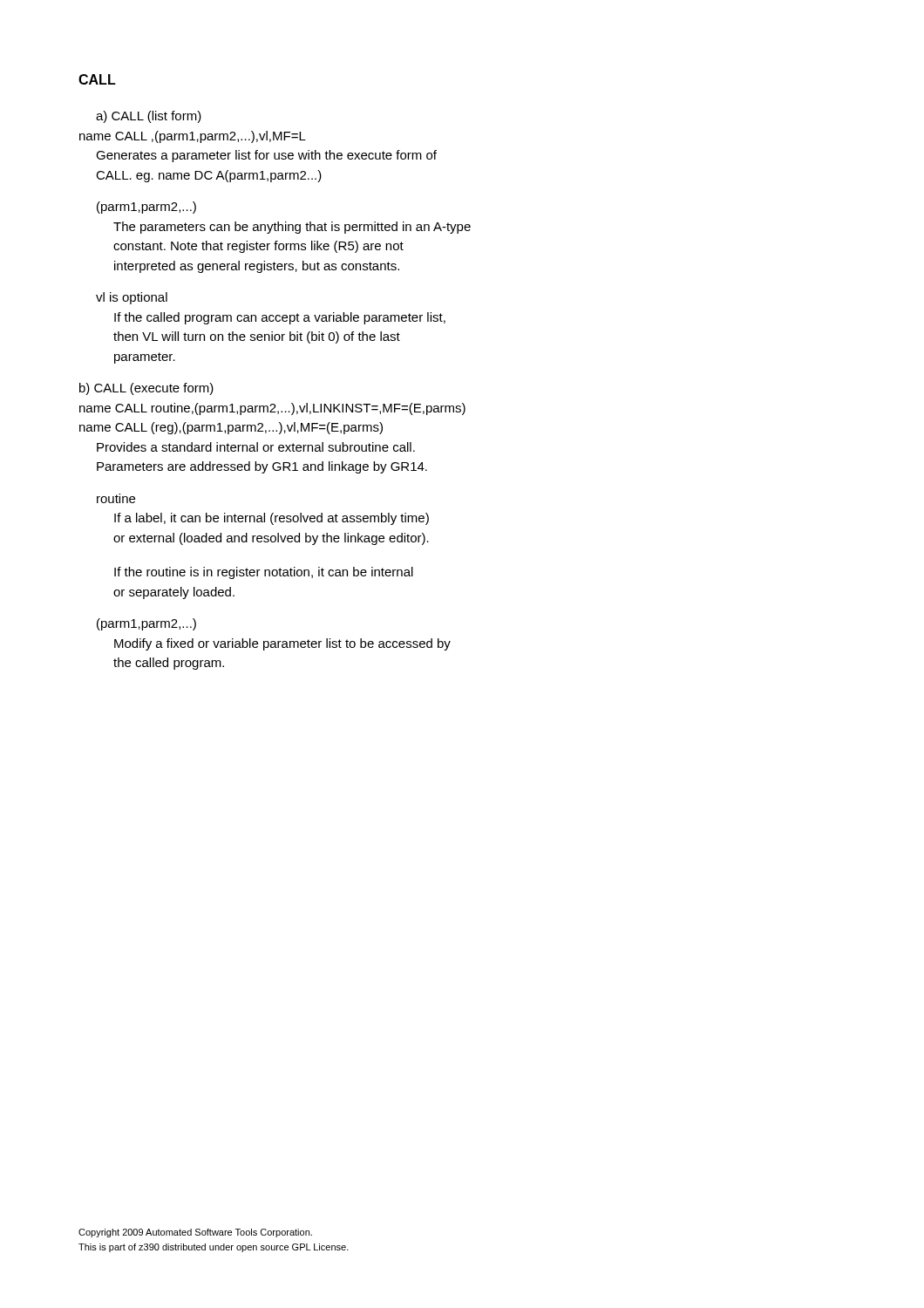The width and height of the screenshot is (924, 1308).
Task: Find the title
Action: click(462, 80)
